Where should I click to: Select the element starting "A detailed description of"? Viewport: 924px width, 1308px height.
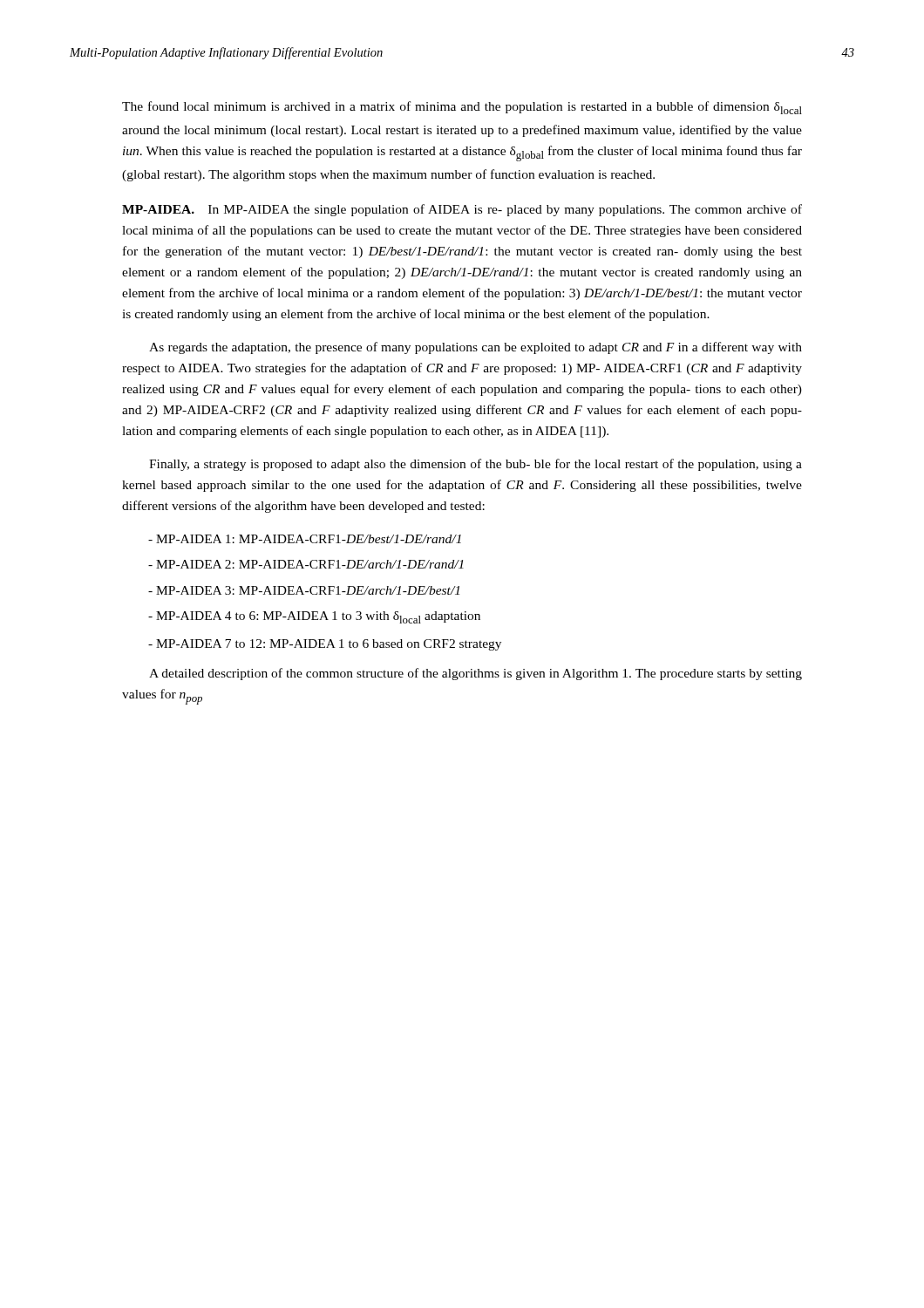462,685
